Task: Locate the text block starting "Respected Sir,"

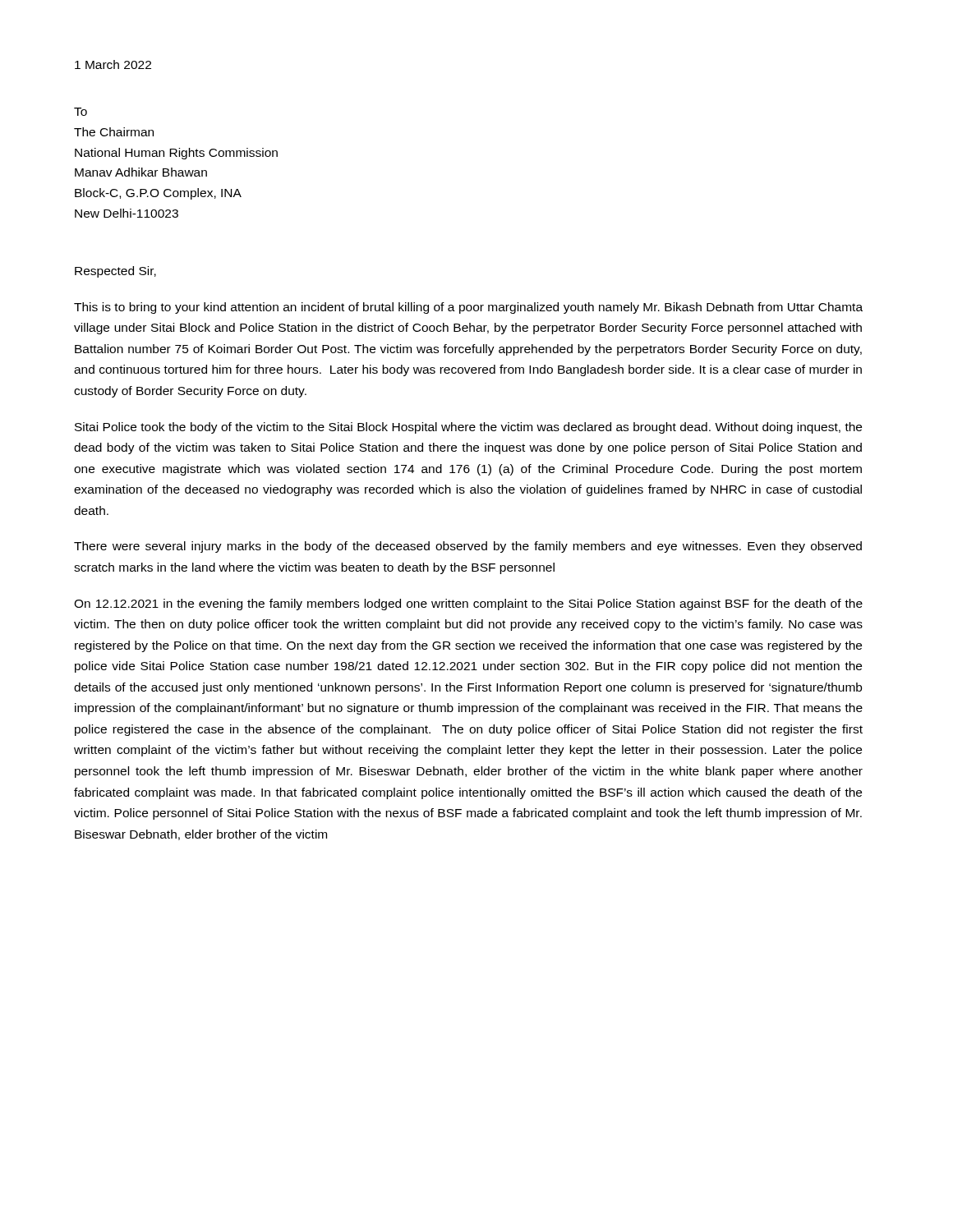Action: tap(115, 270)
